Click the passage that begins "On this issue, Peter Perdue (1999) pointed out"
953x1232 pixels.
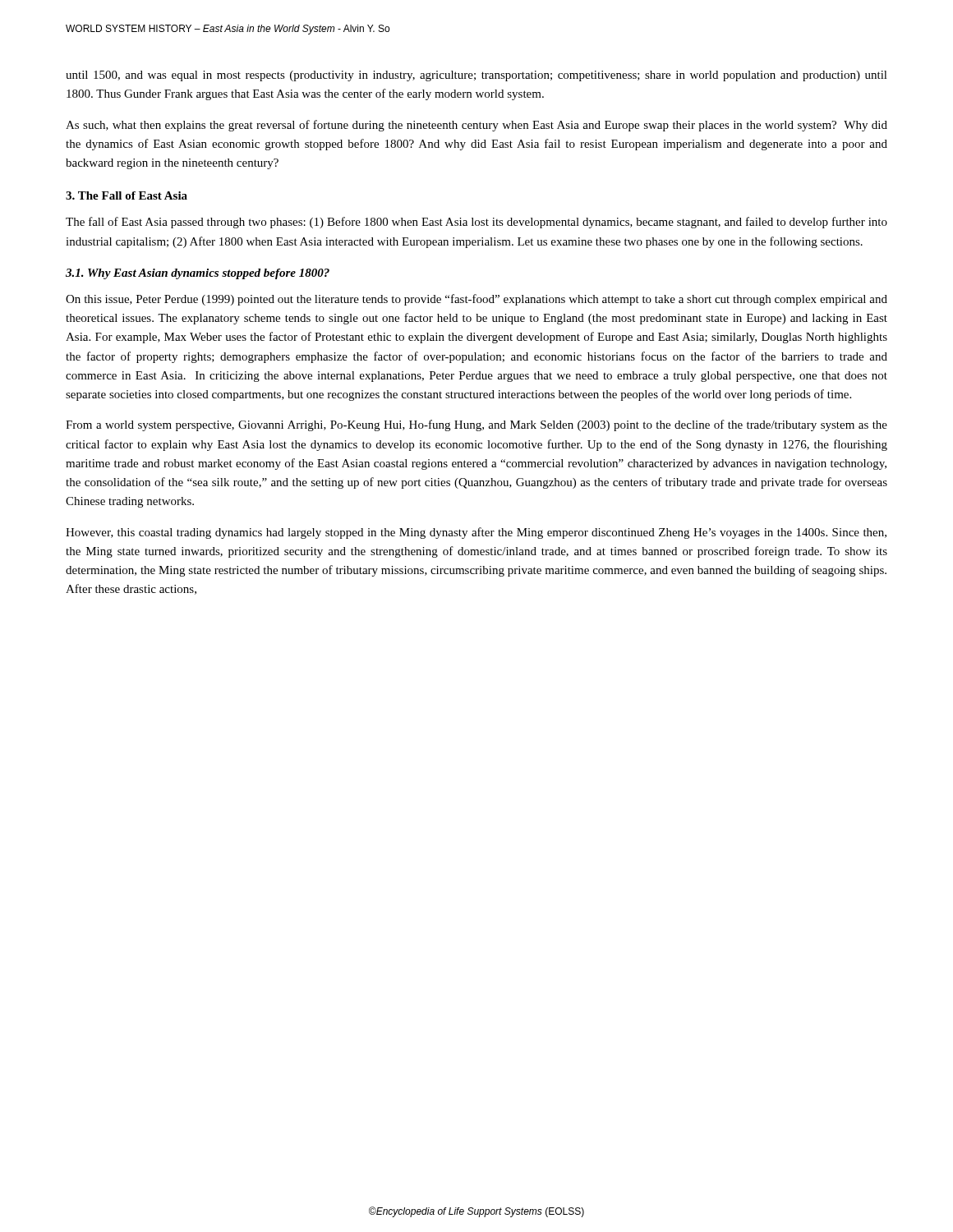(476, 346)
